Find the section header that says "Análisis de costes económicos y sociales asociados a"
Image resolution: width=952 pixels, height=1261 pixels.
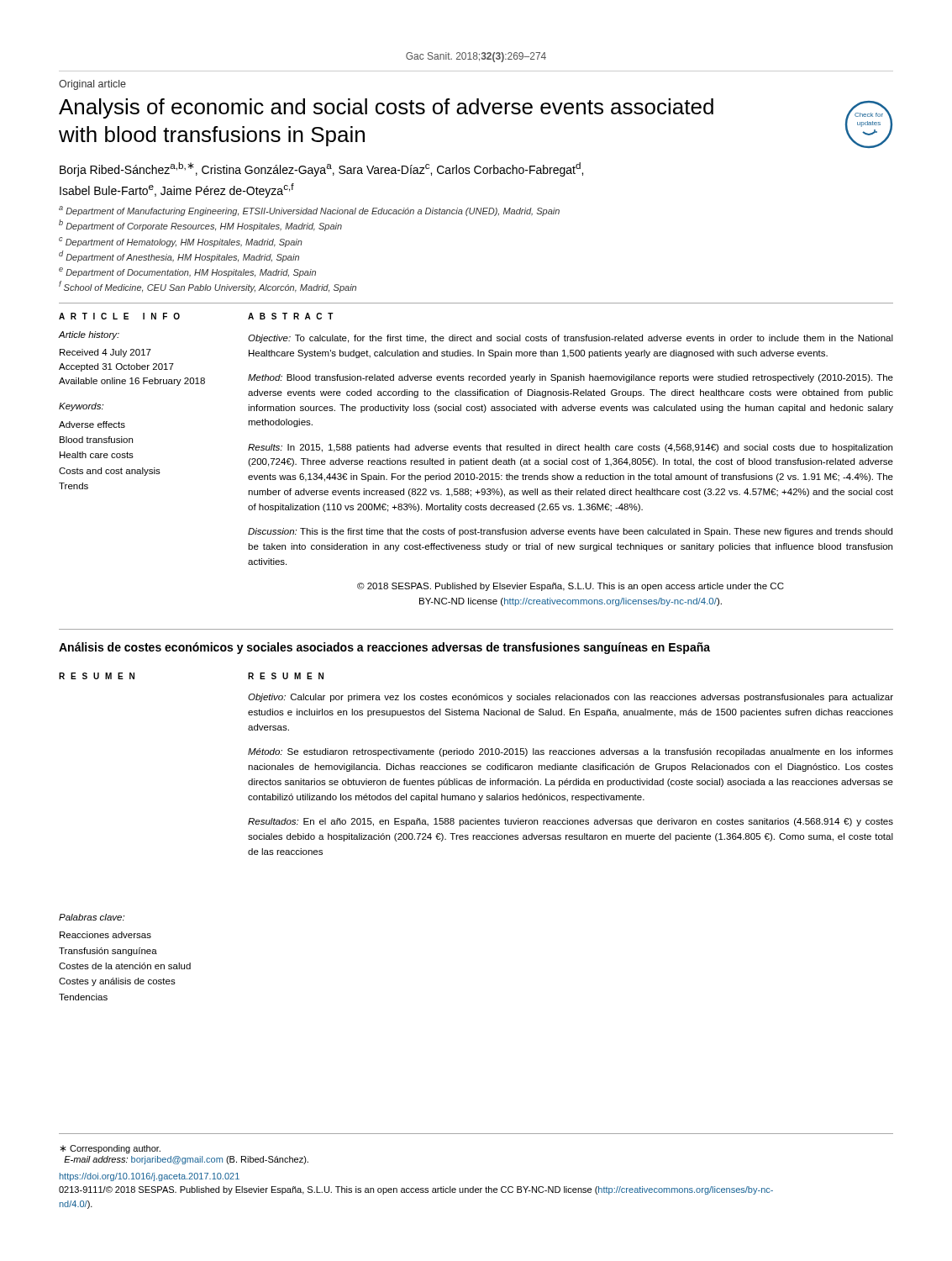(x=384, y=648)
